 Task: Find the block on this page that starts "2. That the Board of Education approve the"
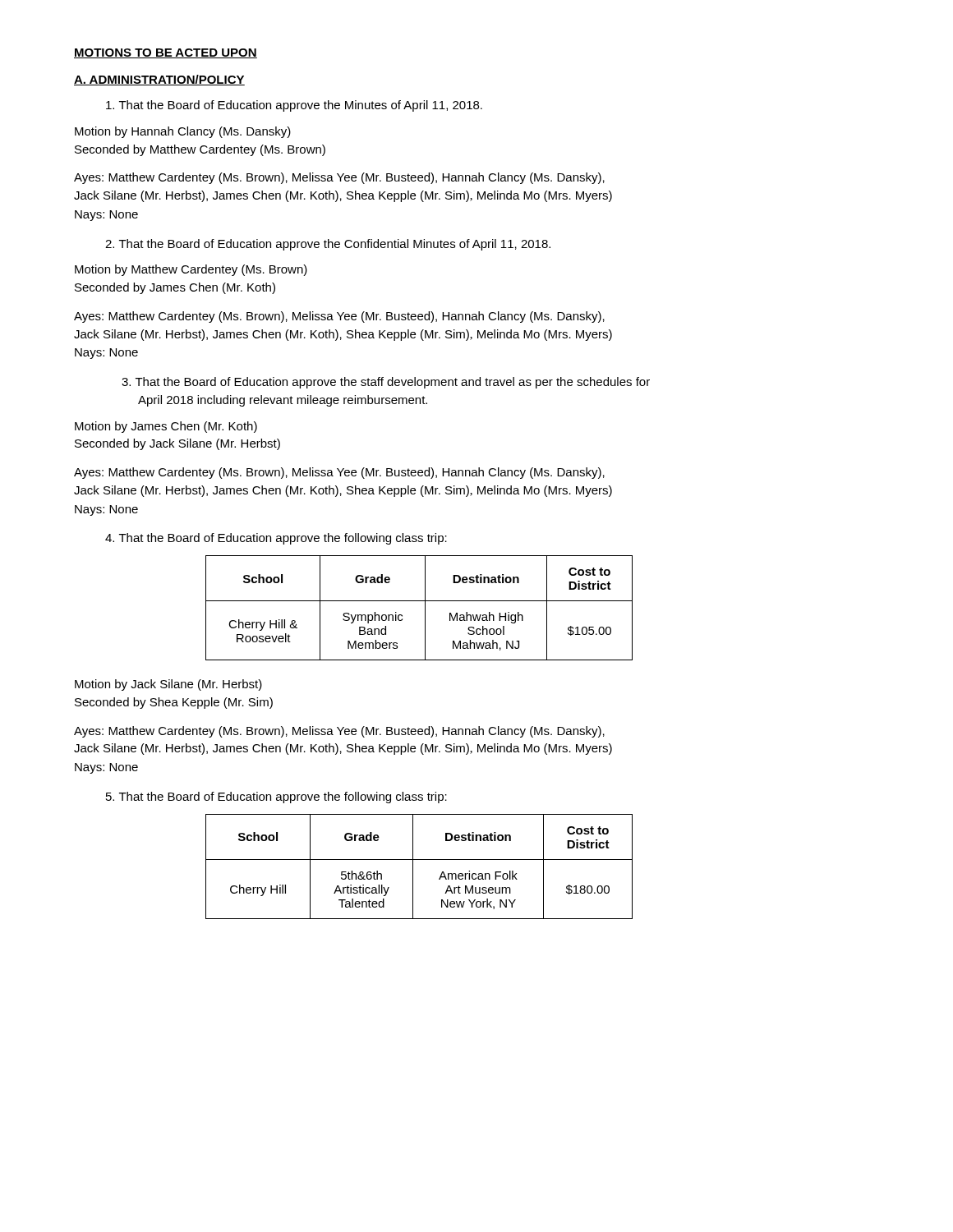tap(328, 243)
